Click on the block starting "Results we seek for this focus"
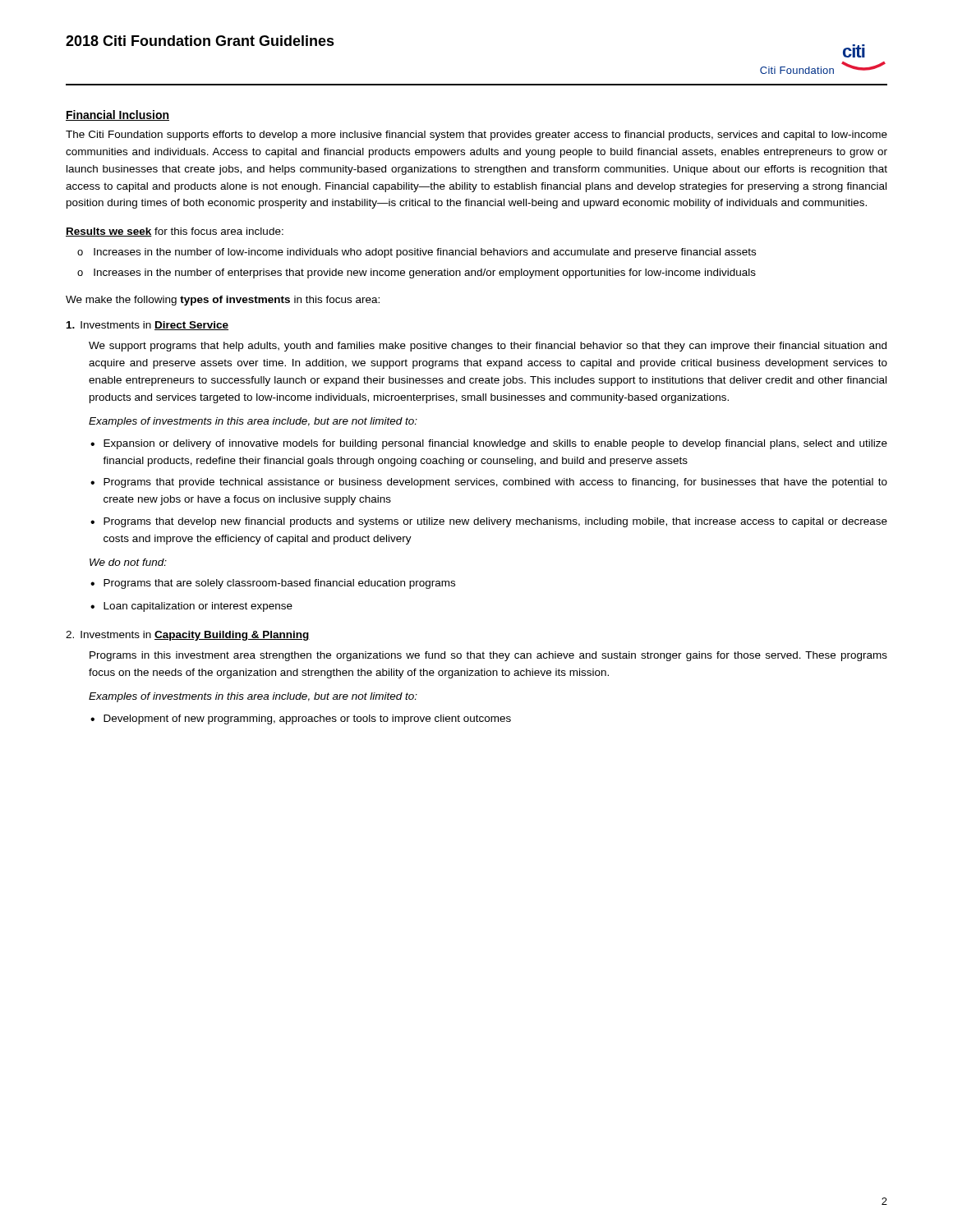The height and width of the screenshot is (1232, 953). pyautogui.click(x=175, y=231)
